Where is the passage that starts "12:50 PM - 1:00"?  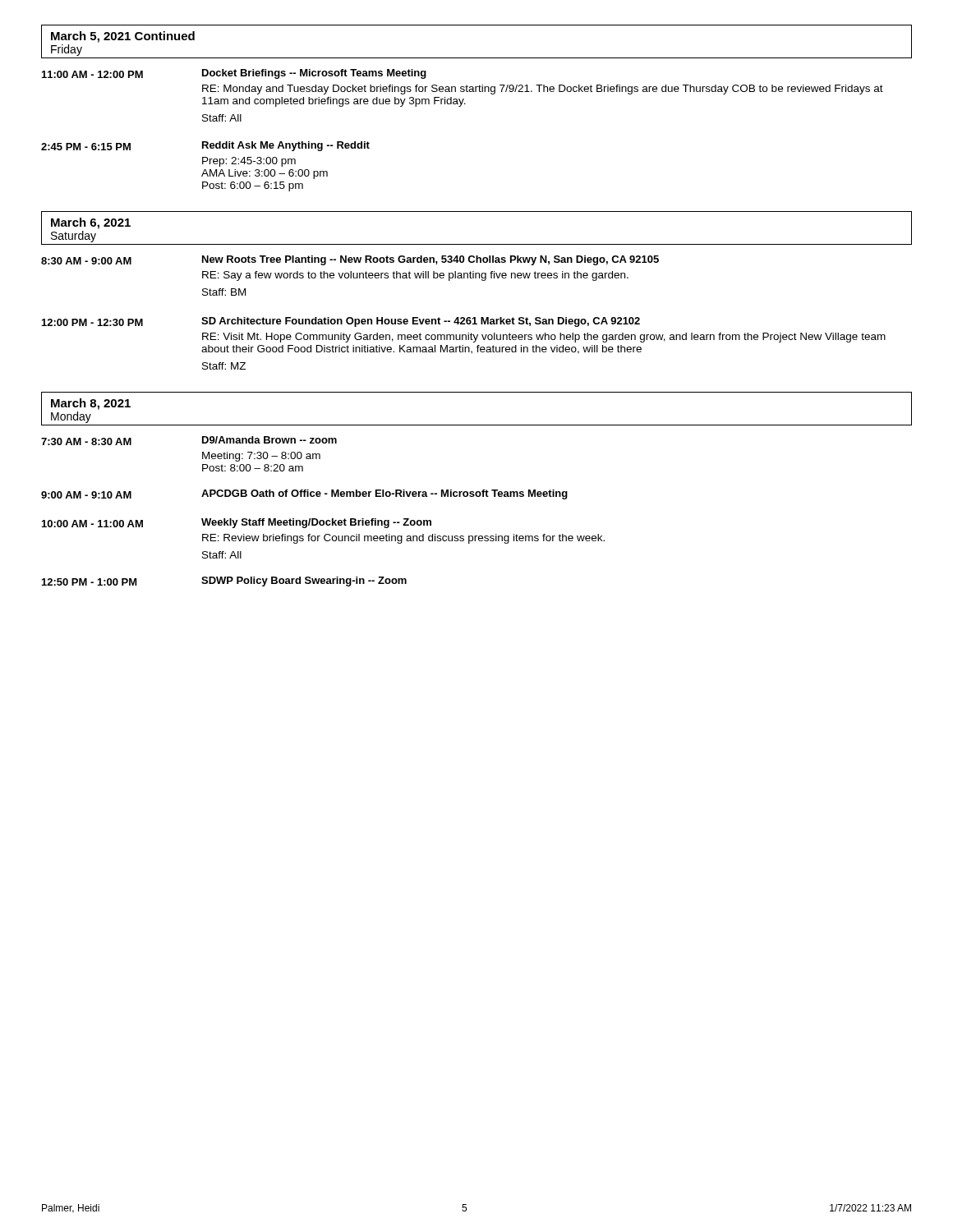pyautogui.click(x=224, y=582)
